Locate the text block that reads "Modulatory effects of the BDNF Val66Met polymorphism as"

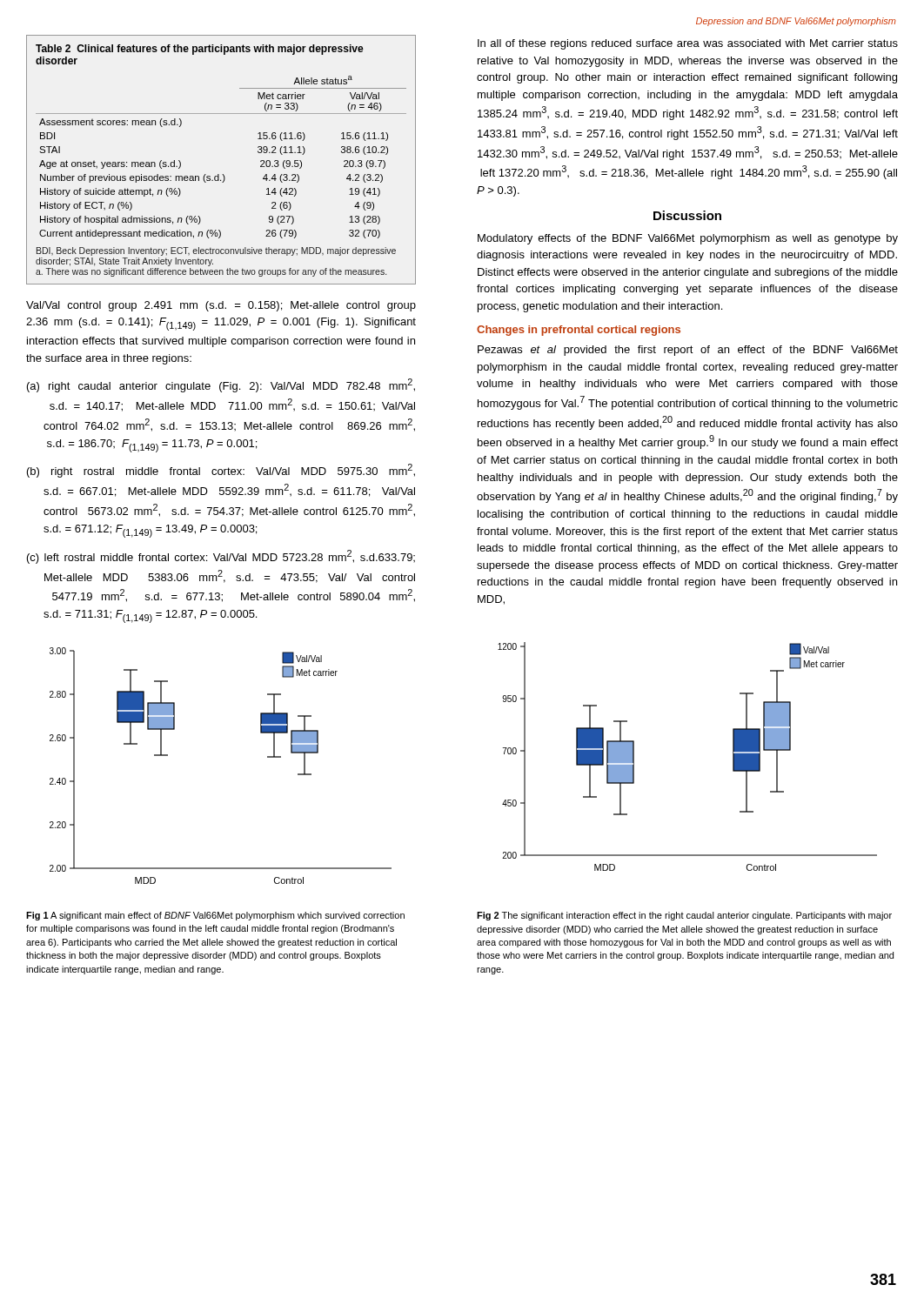(x=687, y=272)
